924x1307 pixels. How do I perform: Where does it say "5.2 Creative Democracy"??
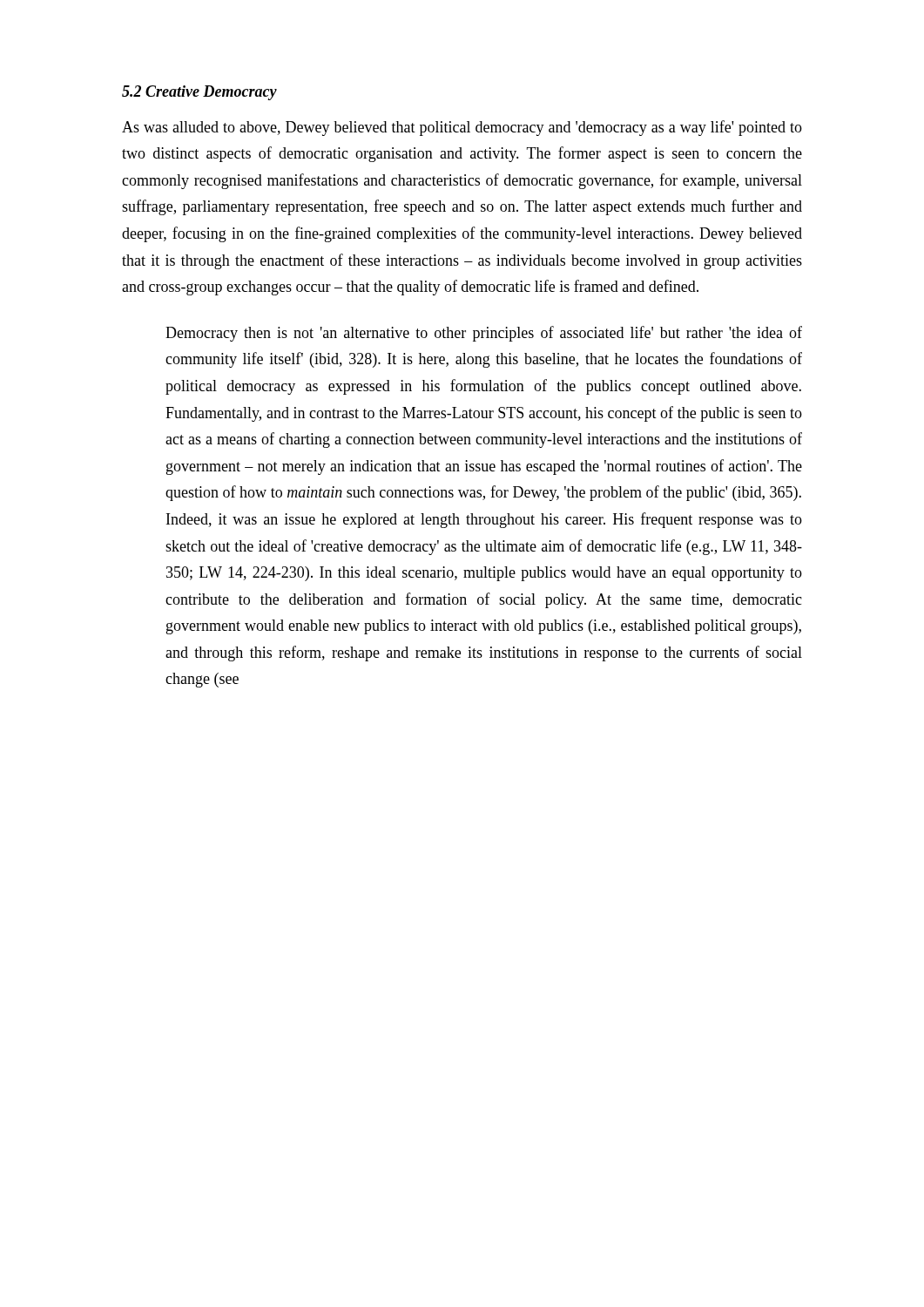[x=199, y=91]
